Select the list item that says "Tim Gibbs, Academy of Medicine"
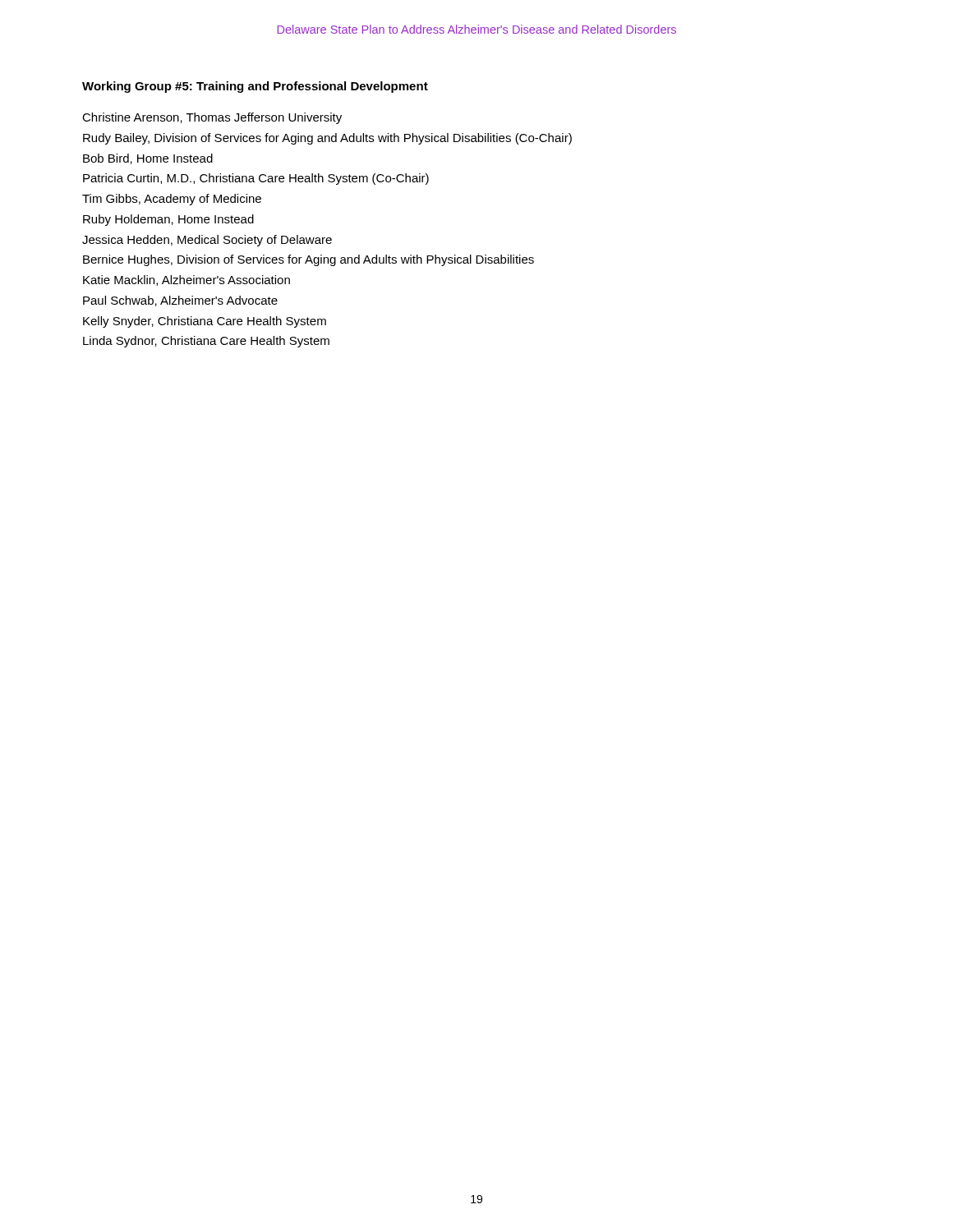953x1232 pixels. click(172, 198)
